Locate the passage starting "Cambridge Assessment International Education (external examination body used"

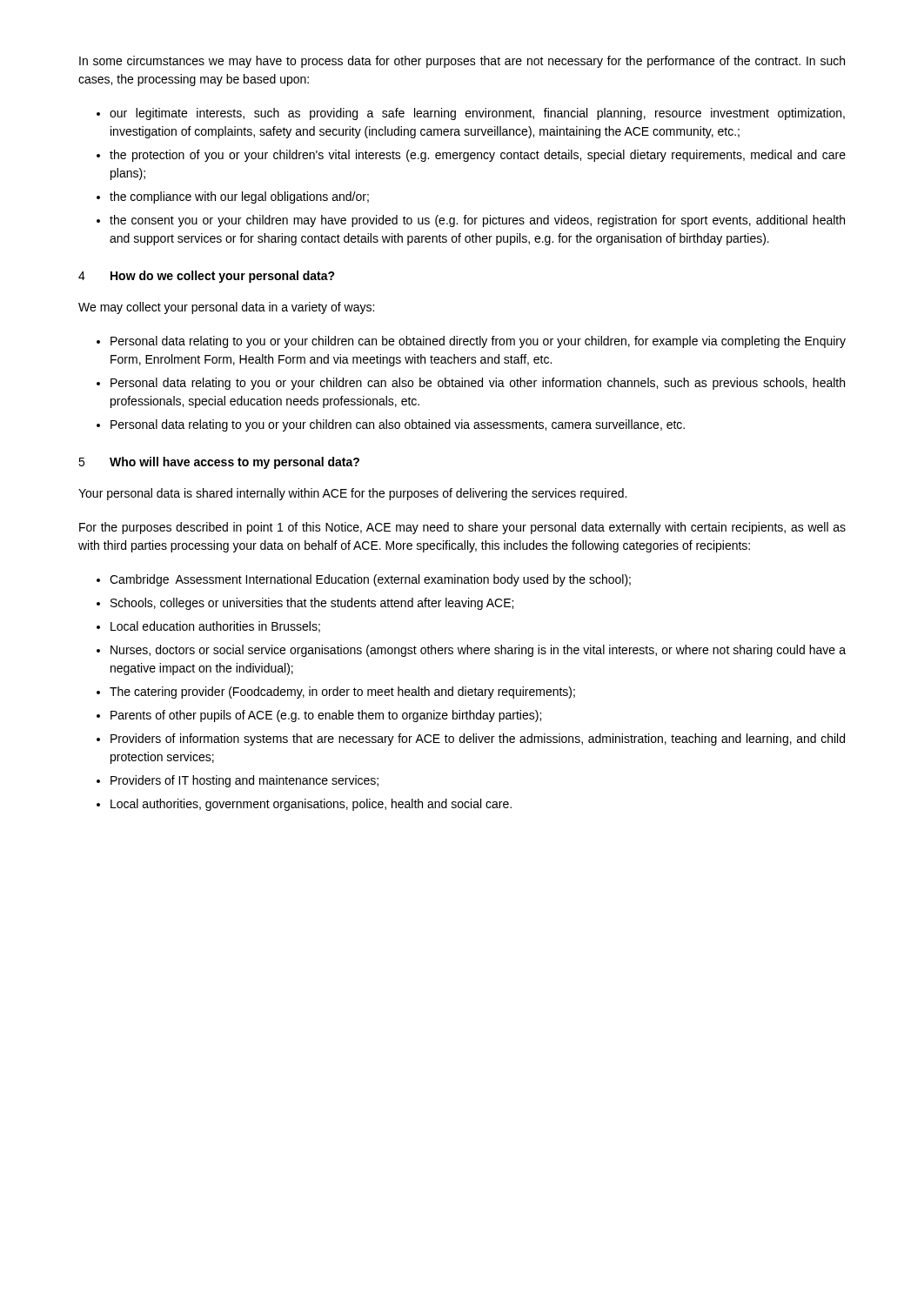(478, 580)
